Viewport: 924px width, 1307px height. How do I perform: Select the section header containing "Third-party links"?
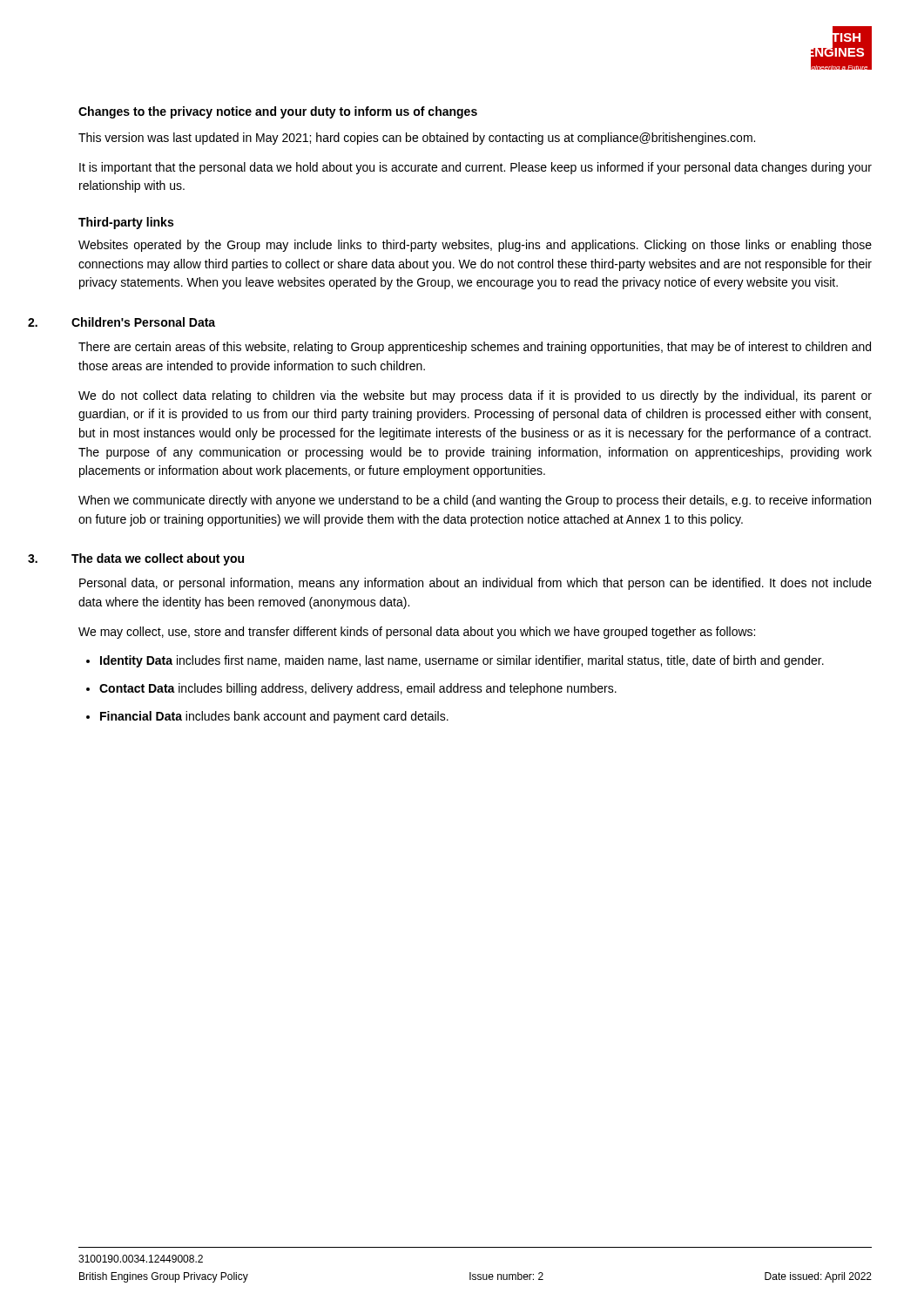tap(126, 222)
